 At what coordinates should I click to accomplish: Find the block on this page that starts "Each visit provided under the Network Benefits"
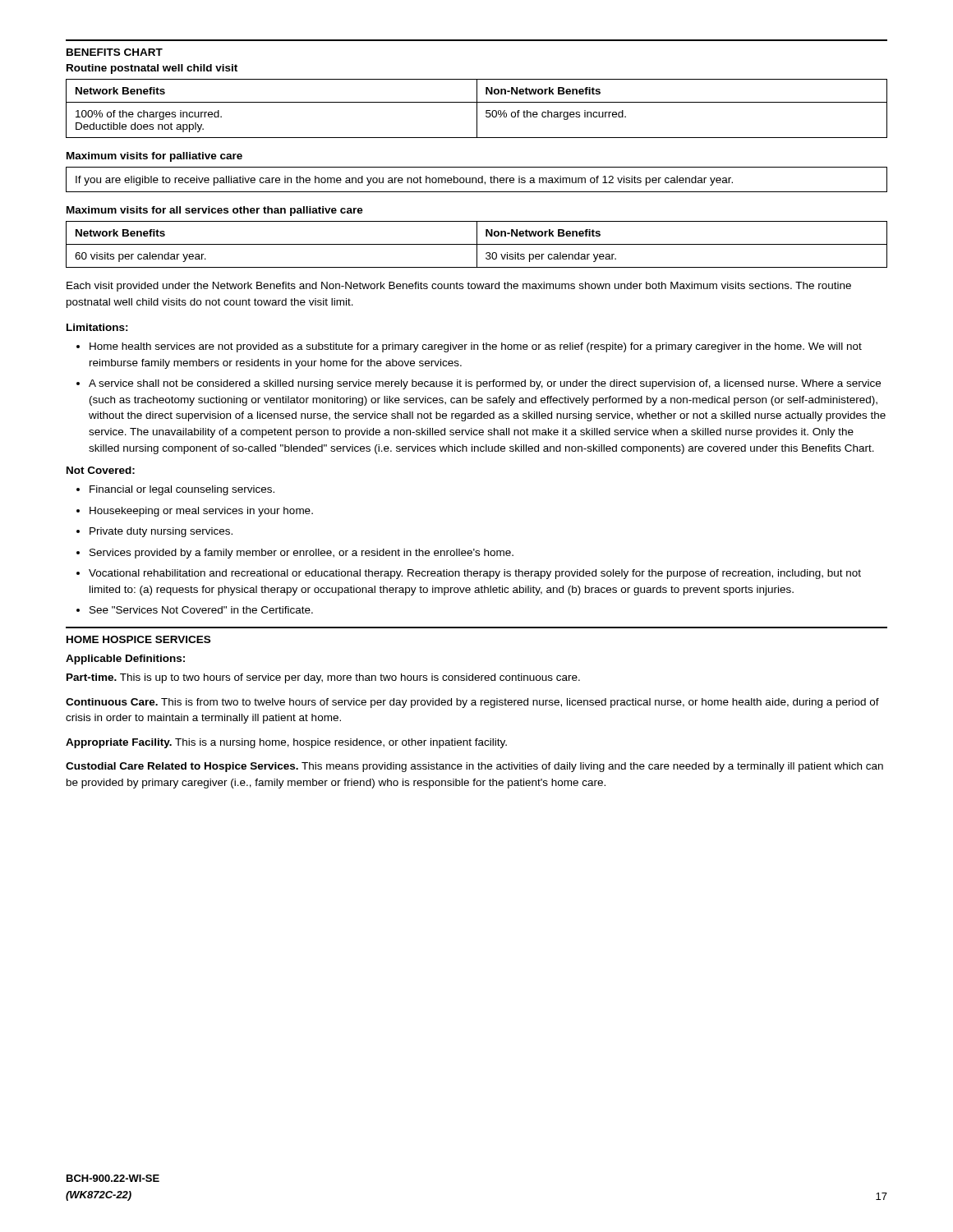coord(476,294)
